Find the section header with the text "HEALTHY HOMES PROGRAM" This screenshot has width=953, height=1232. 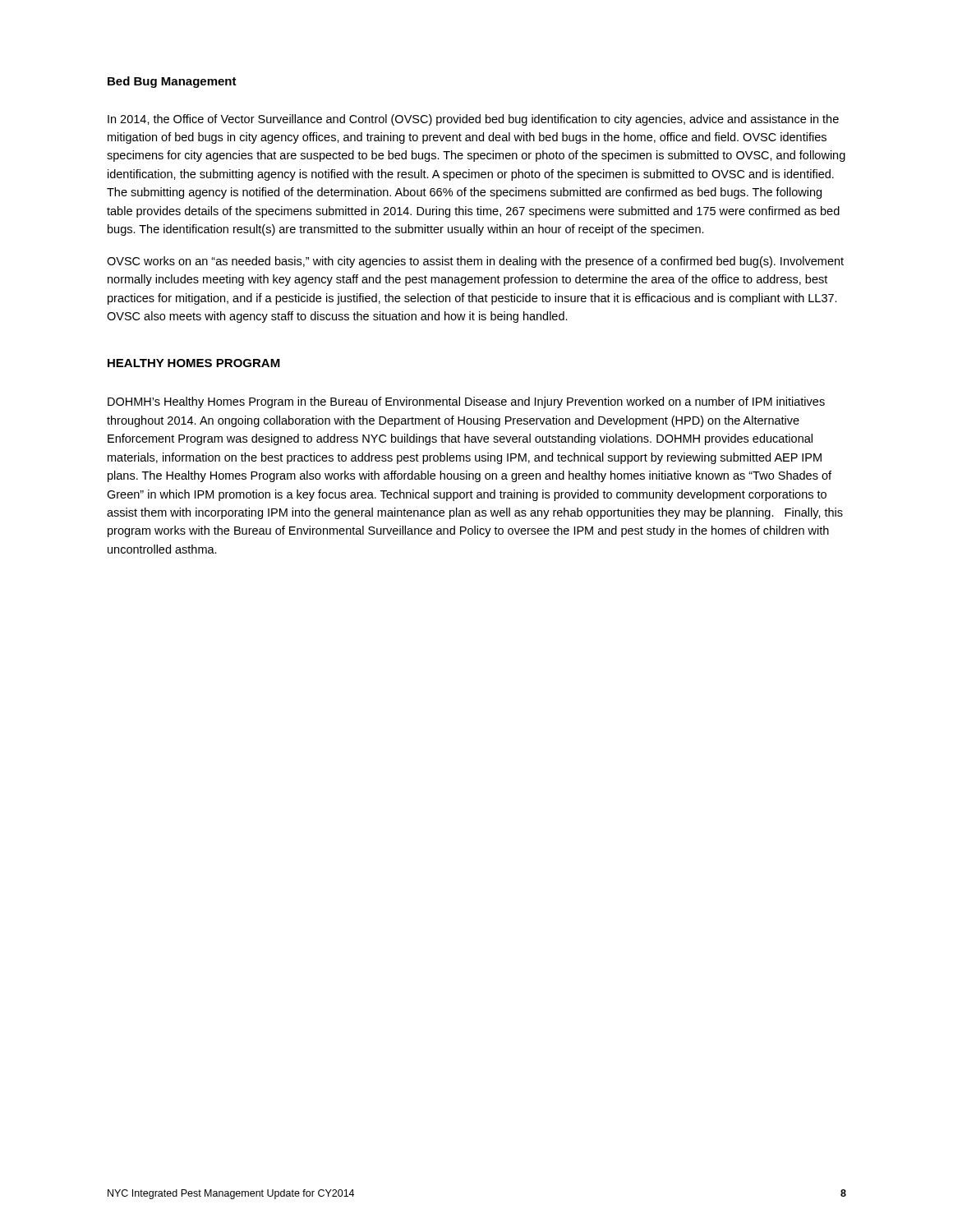pos(194,362)
